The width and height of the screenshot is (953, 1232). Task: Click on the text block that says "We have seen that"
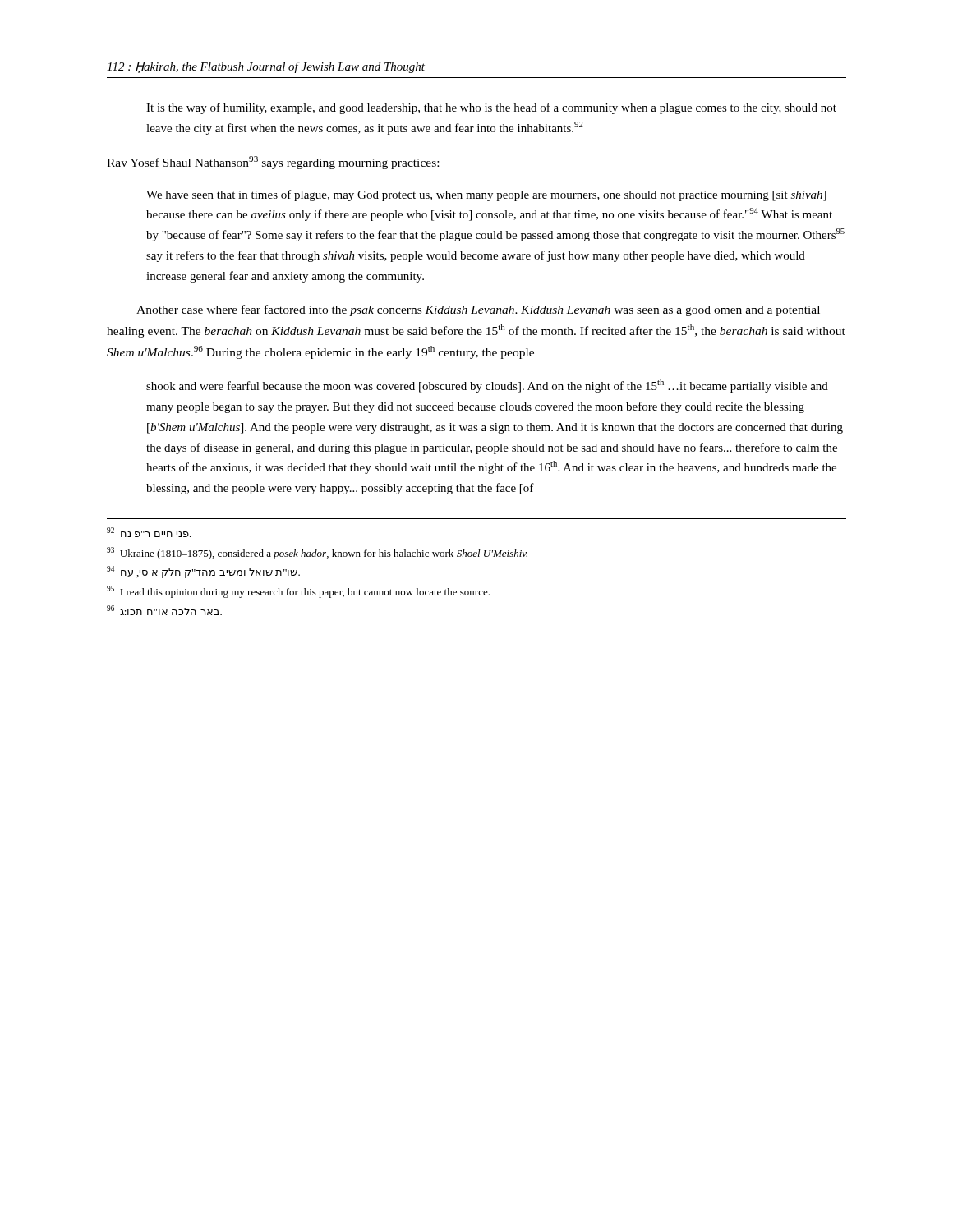496,235
